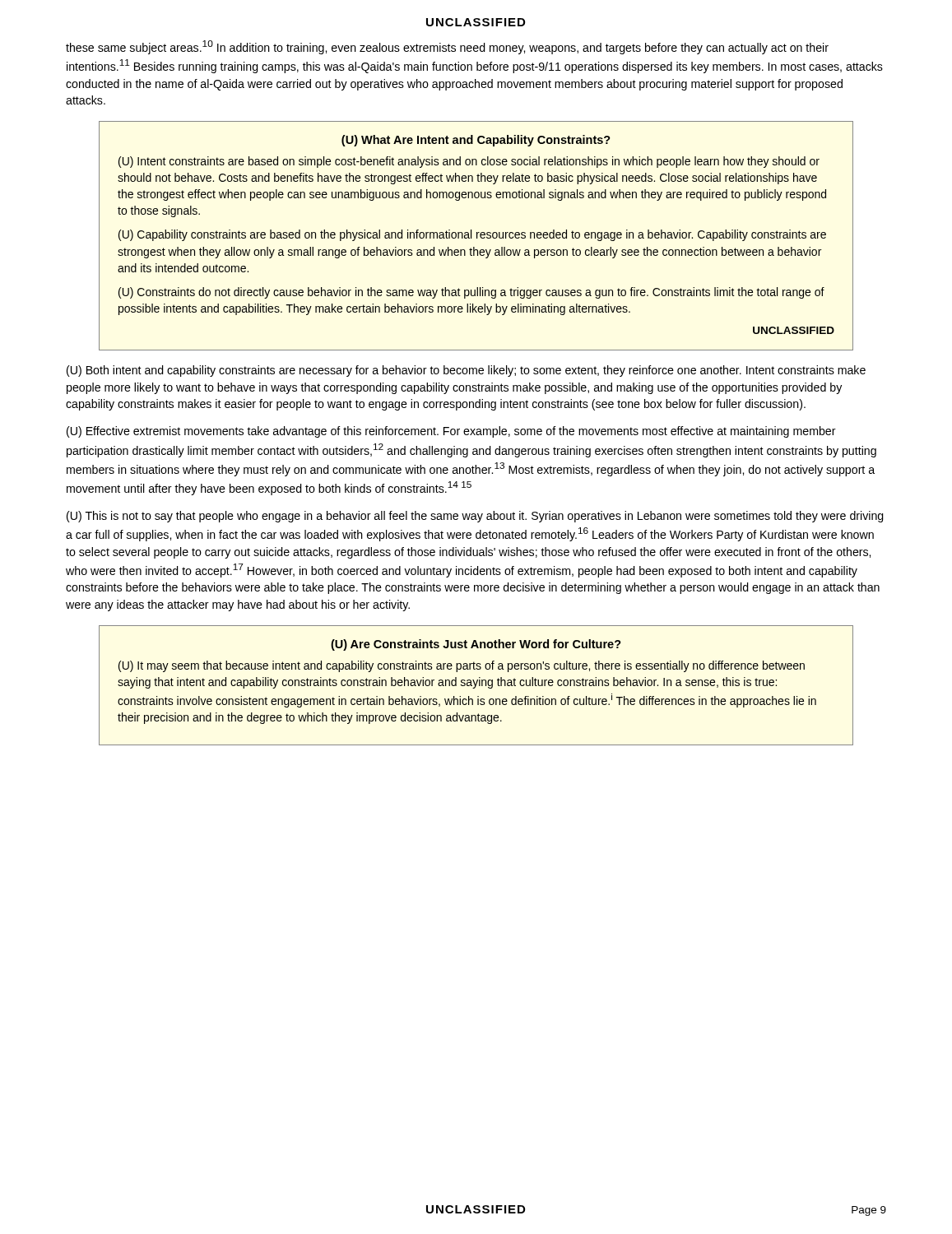Viewport: 952px width, 1234px height.
Task: Point to the passage starting "(U) Both intent and"
Action: coord(466,387)
